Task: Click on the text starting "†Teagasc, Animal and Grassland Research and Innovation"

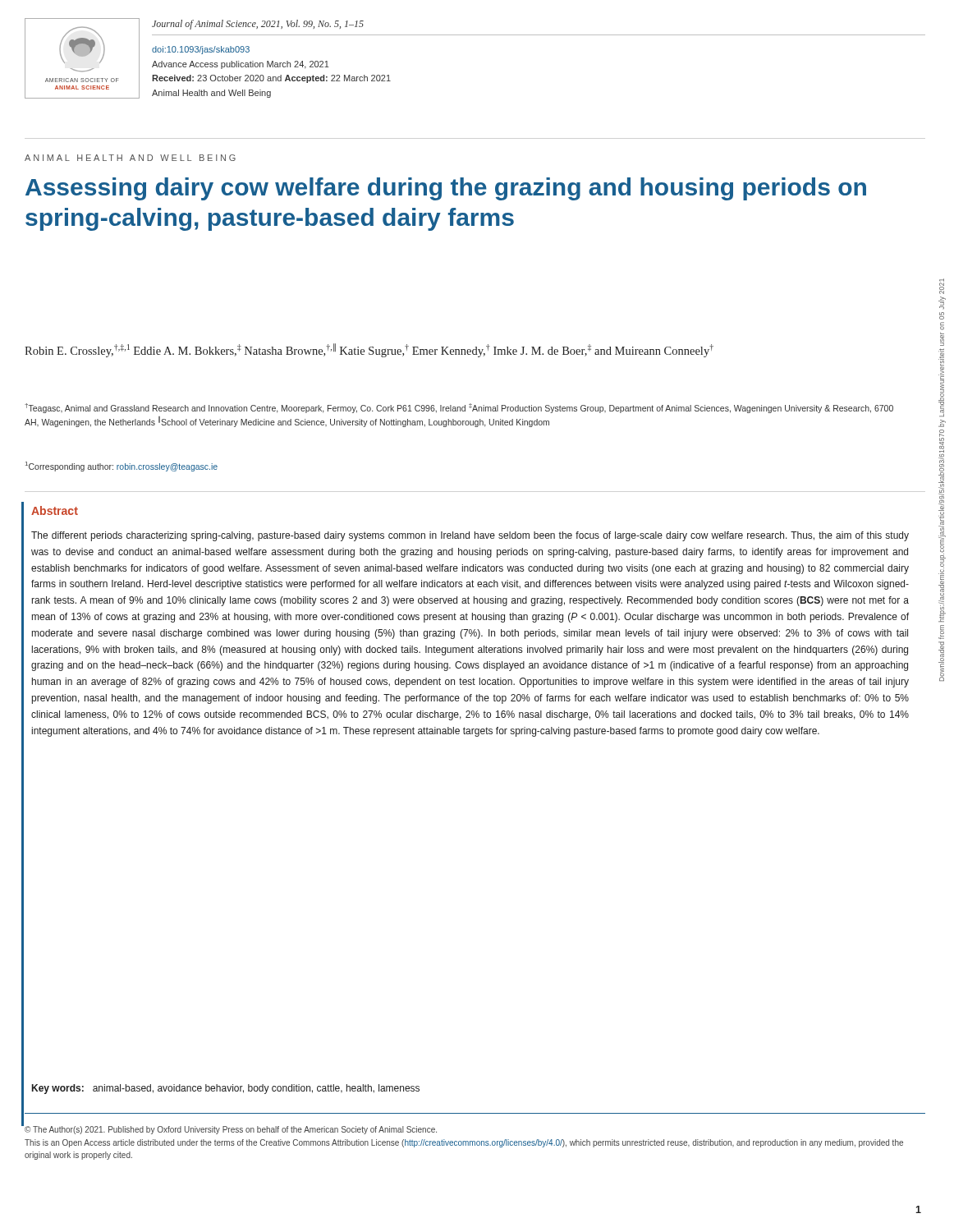Action: click(x=459, y=414)
